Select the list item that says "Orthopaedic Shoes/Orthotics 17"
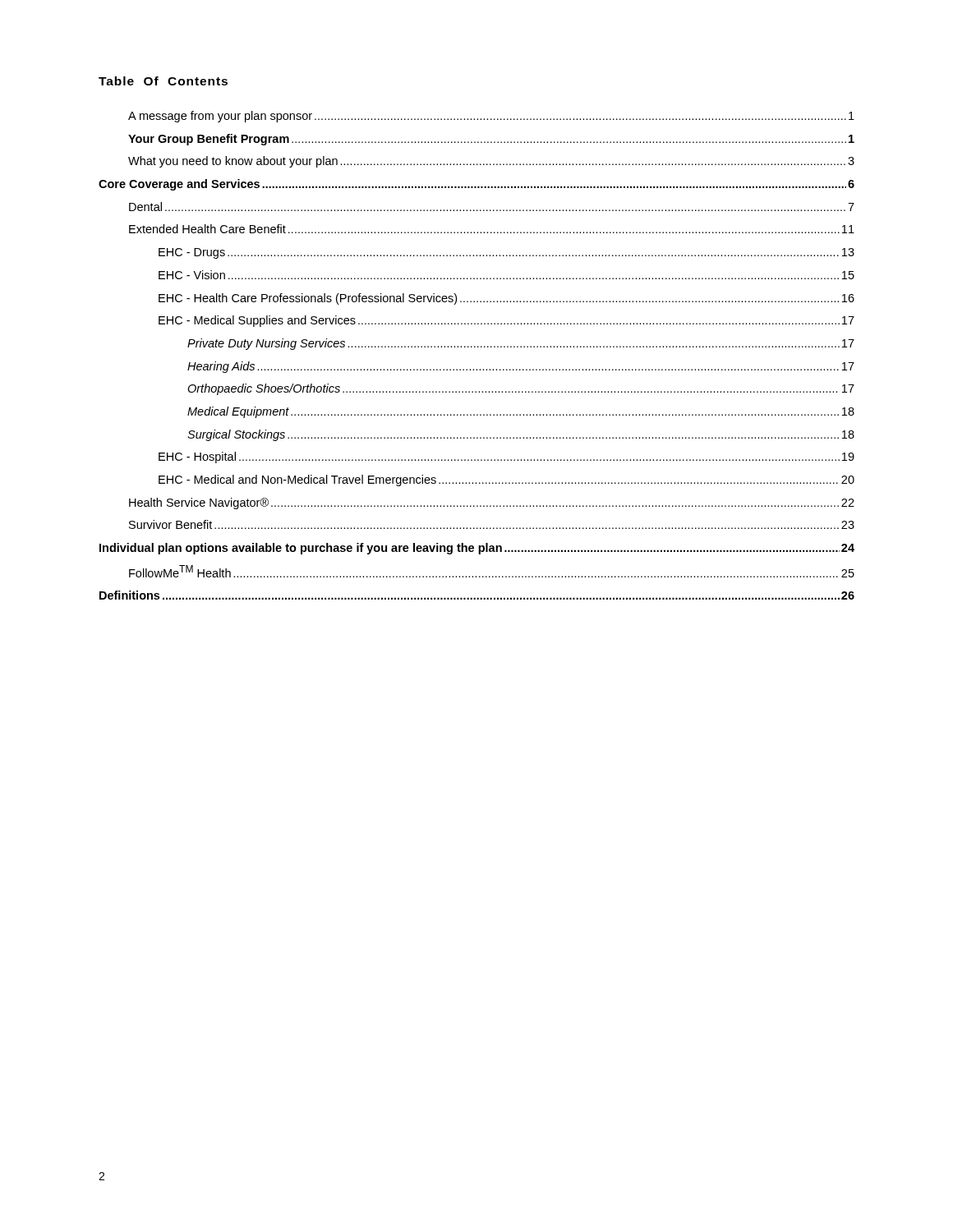Image resolution: width=953 pixels, height=1232 pixels. (521, 389)
